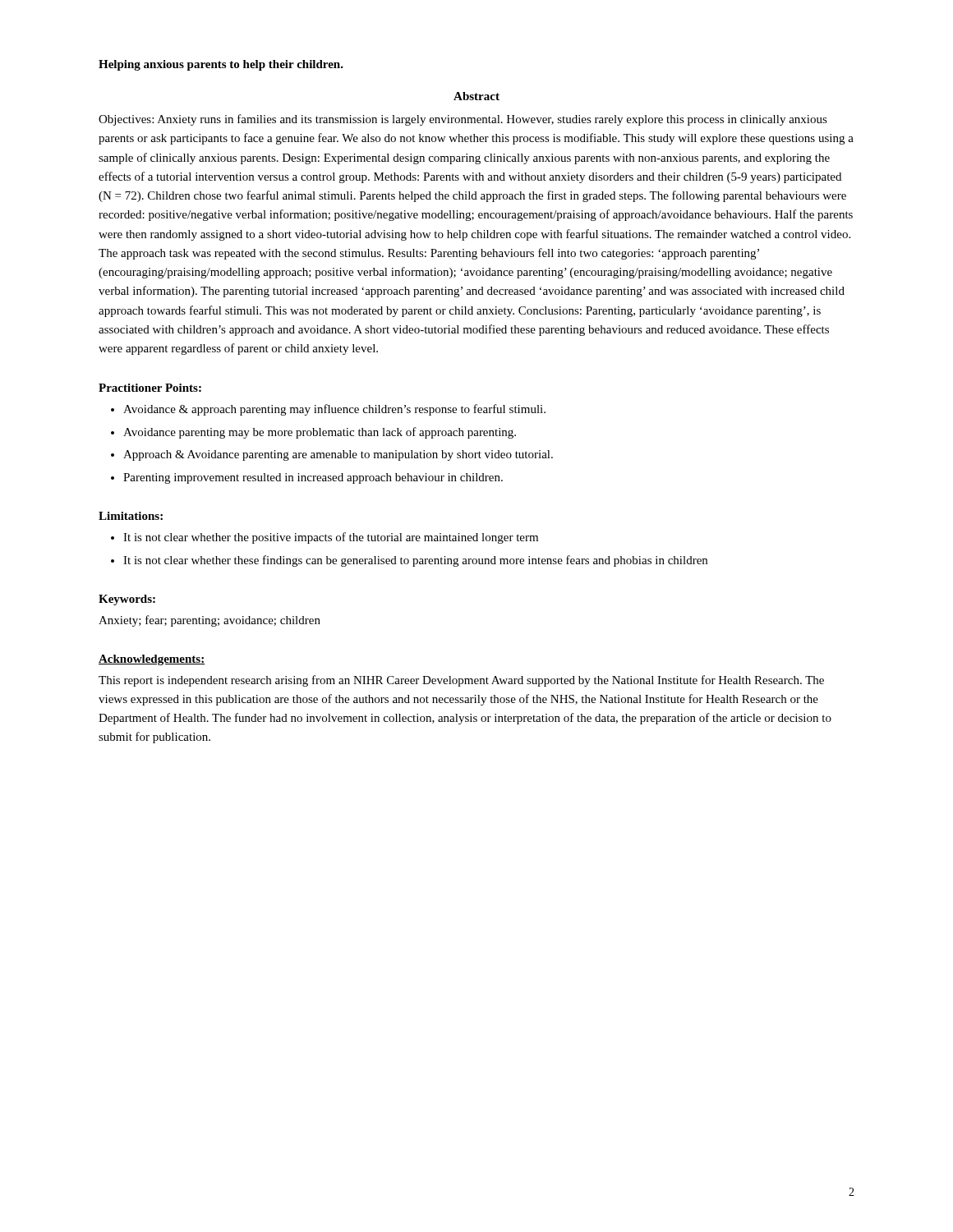This screenshot has width=953, height=1232.
Task: Locate the text block starting "Avoidance & approach parenting may influence"
Action: point(335,409)
